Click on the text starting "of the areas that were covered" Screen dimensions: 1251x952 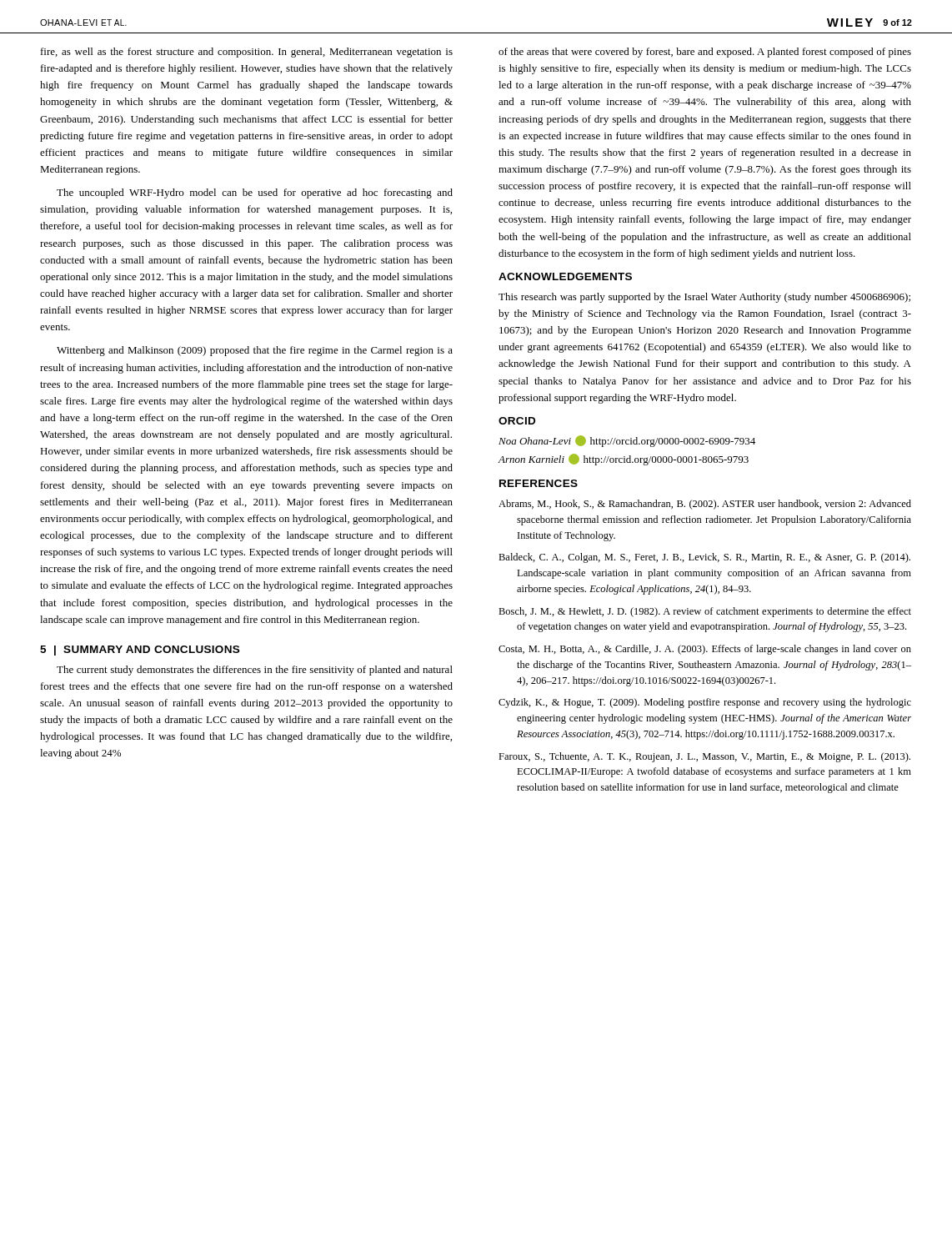pyautogui.click(x=705, y=153)
